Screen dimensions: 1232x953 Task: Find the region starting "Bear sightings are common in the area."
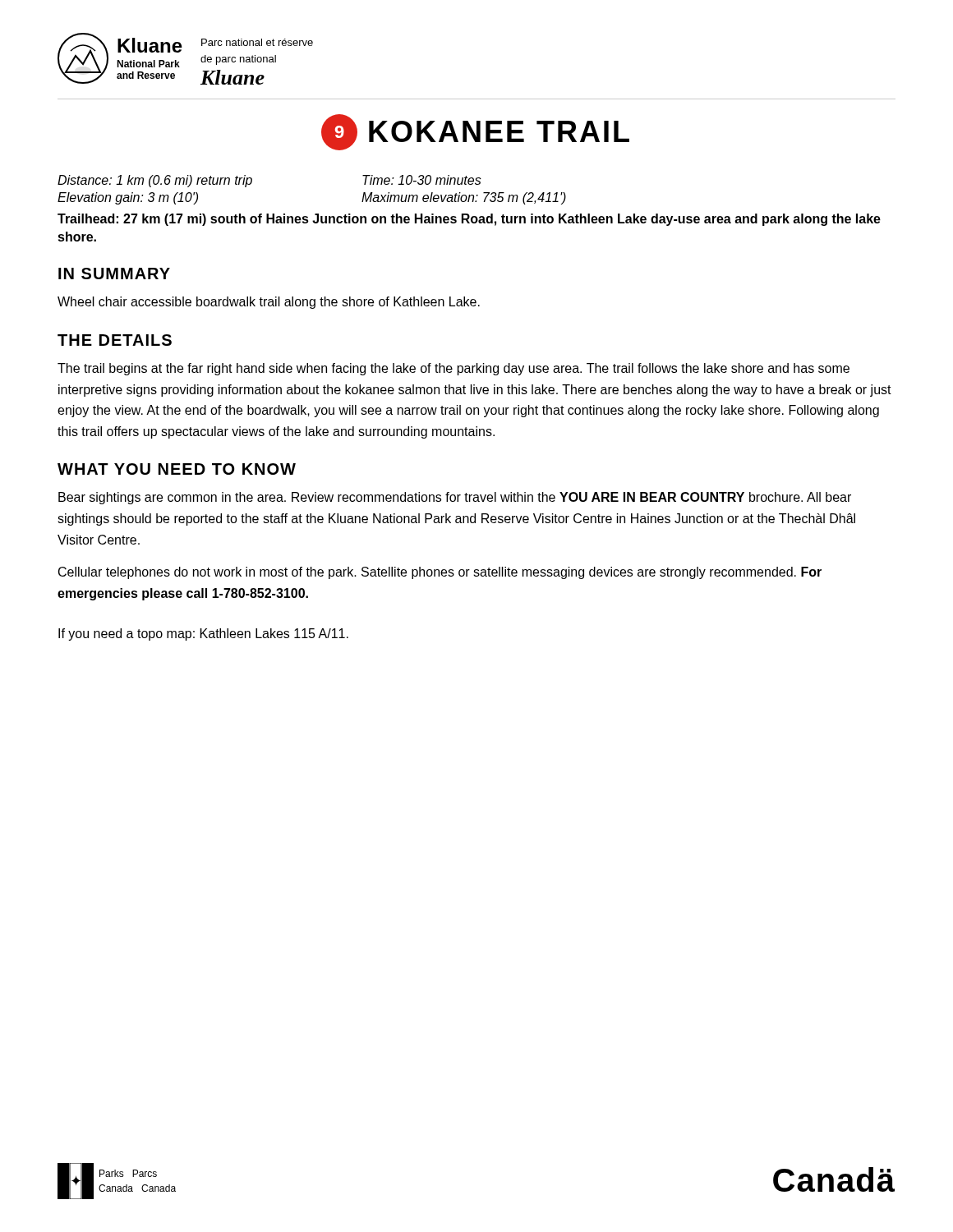[x=457, y=519]
